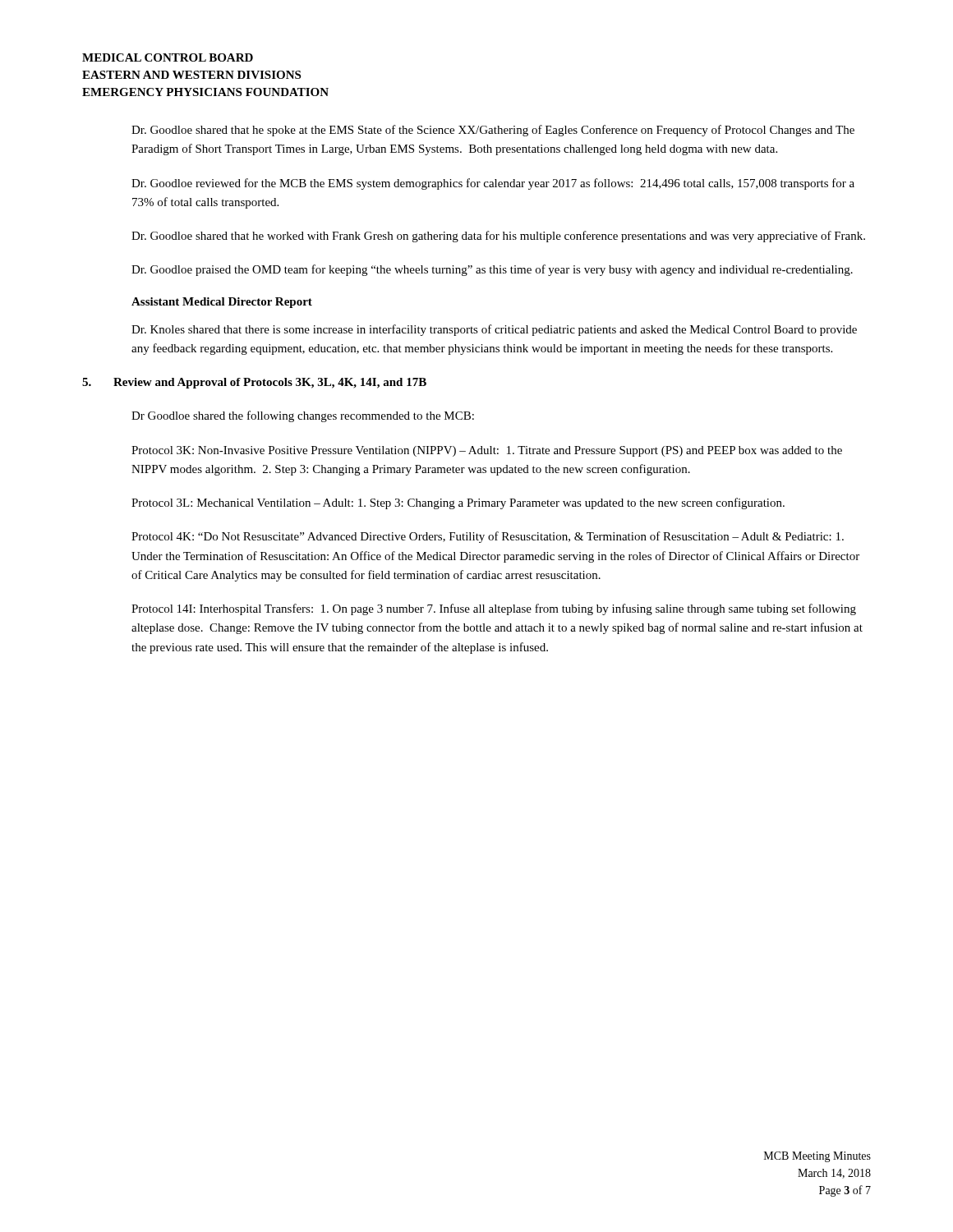The width and height of the screenshot is (953, 1232).
Task: Point to the section header beginning "5. Review and Approval of"
Action: tap(254, 382)
